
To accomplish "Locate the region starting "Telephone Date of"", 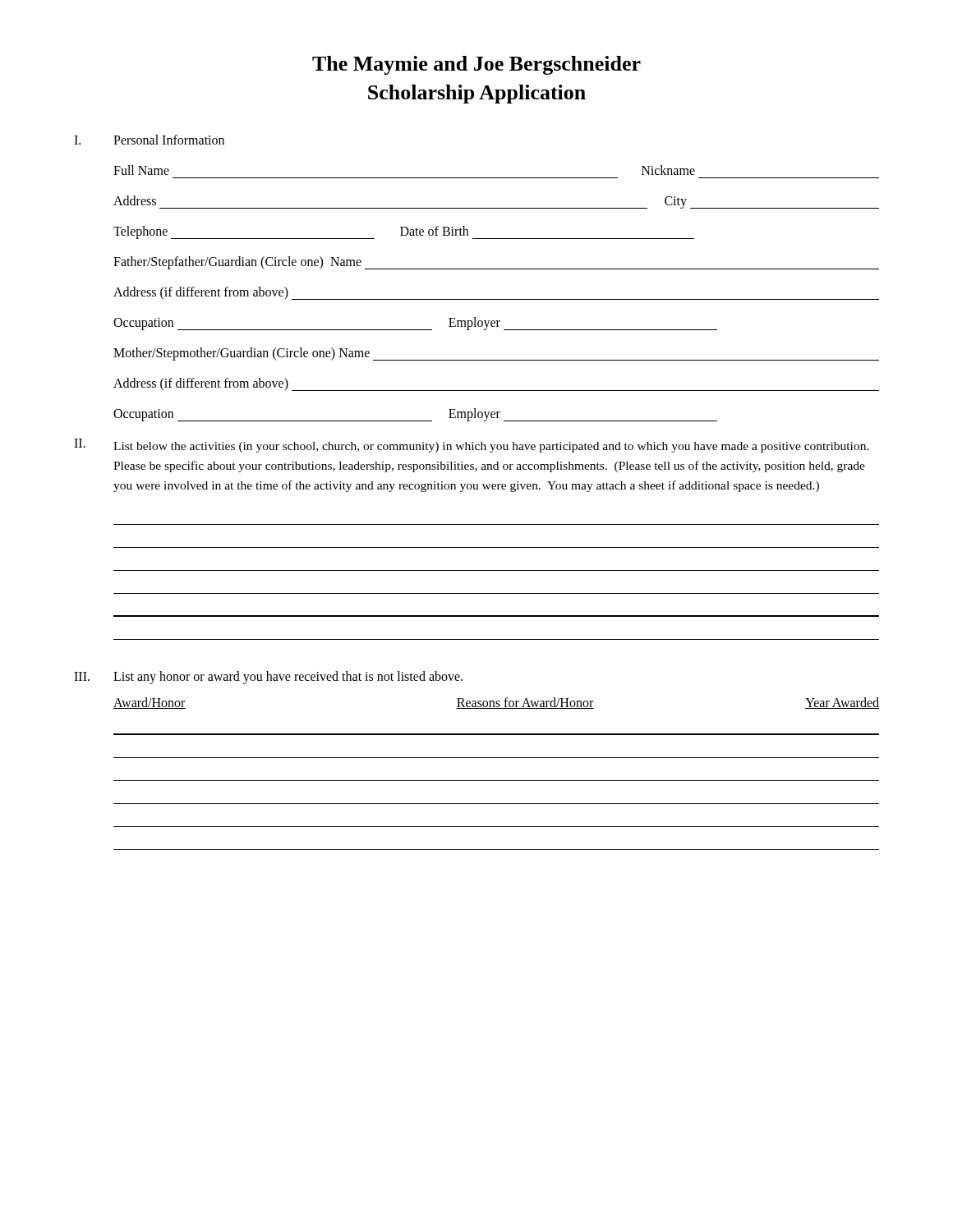I will tap(404, 231).
